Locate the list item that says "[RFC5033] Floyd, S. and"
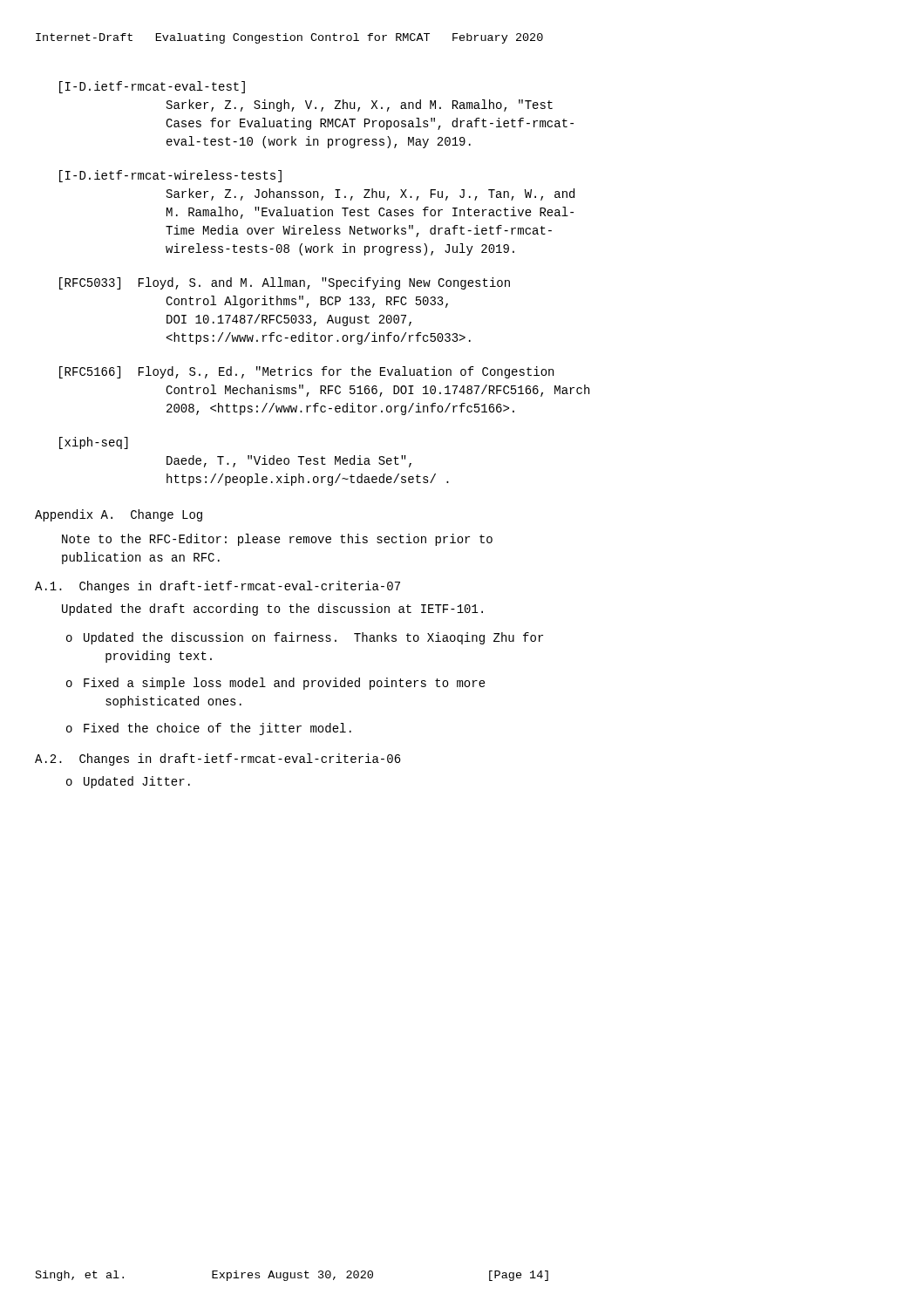 (x=285, y=283)
